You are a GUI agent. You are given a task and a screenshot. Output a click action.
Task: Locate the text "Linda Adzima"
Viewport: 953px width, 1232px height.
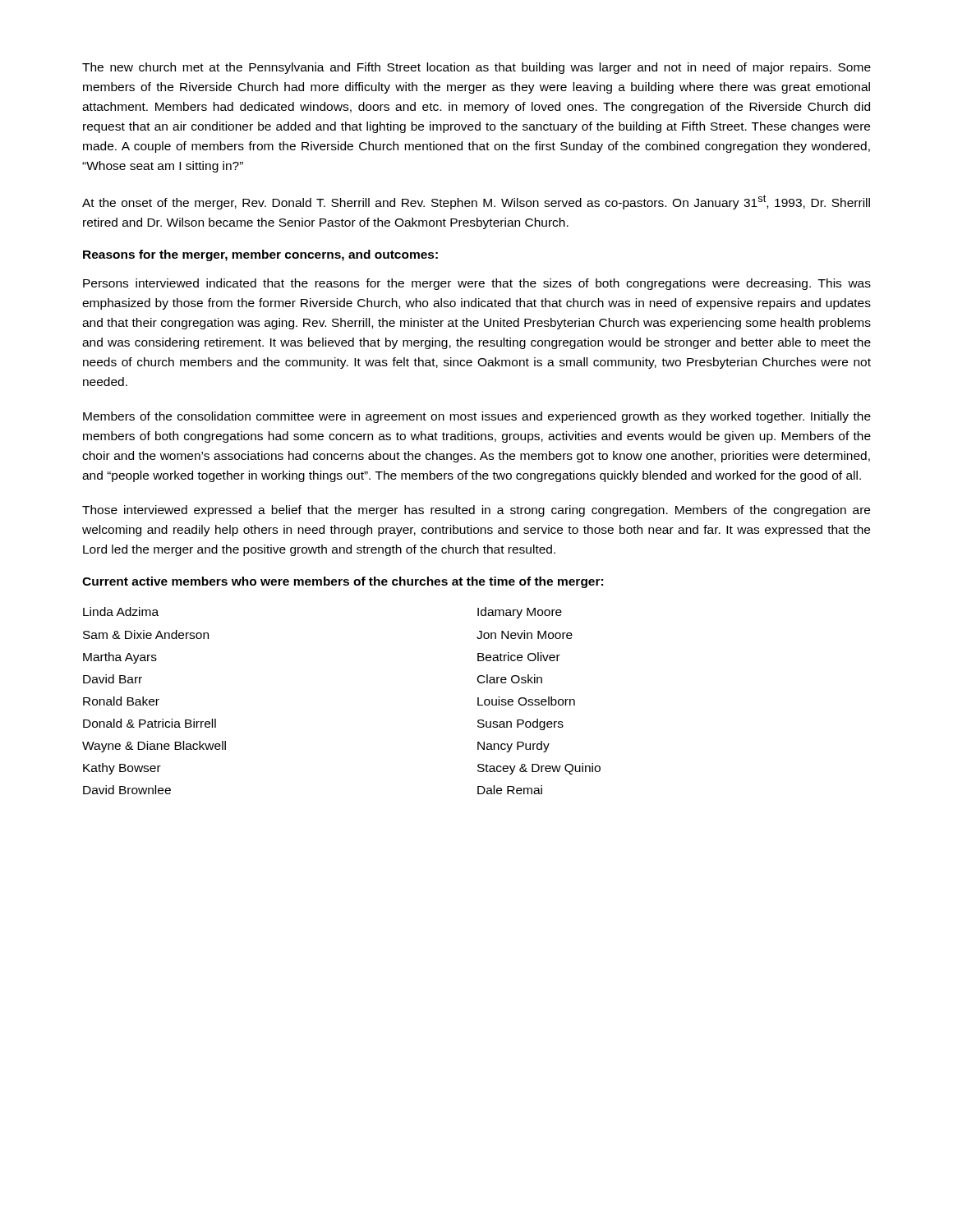tap(120, 612)
